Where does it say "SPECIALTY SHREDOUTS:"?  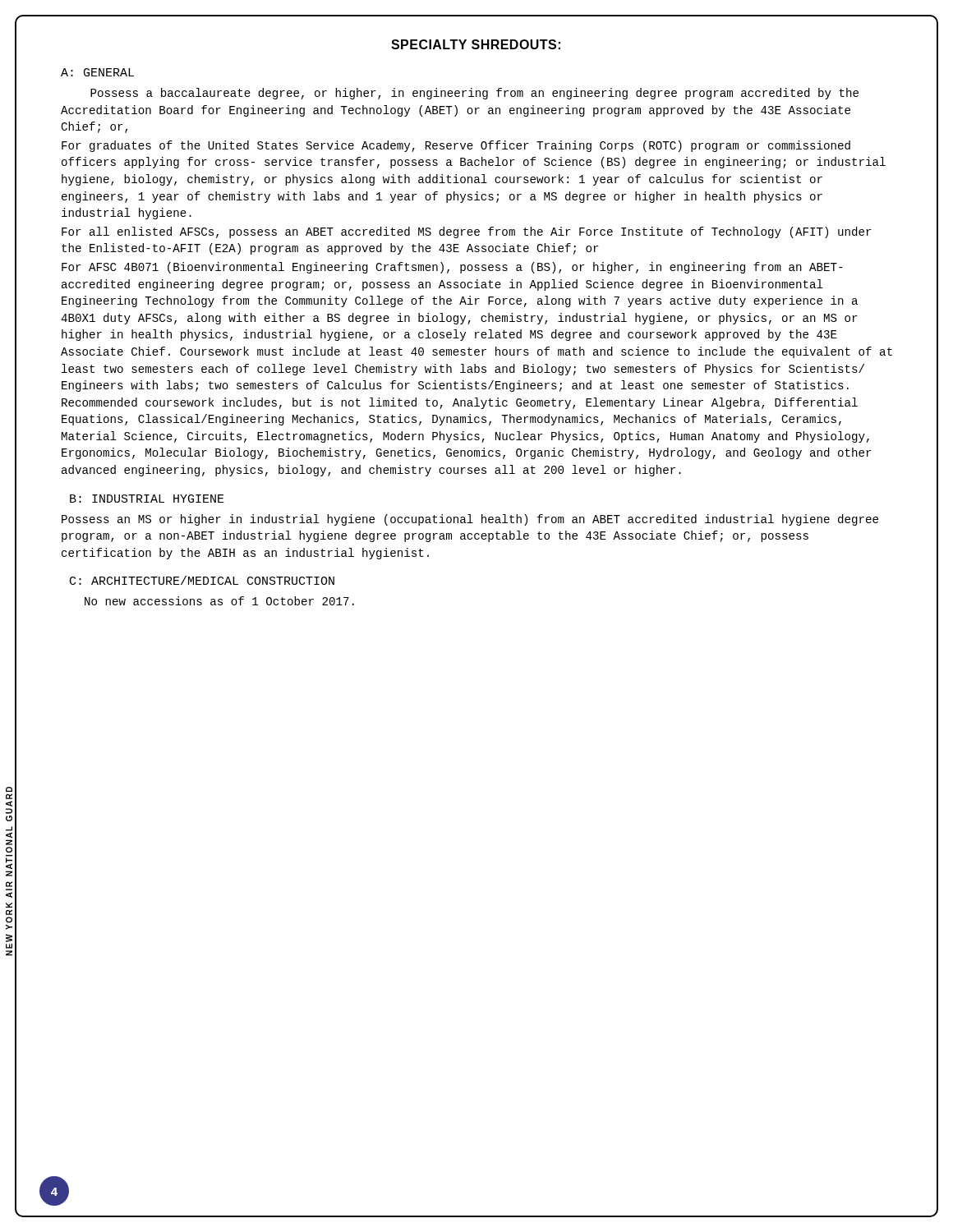point(476,45)
